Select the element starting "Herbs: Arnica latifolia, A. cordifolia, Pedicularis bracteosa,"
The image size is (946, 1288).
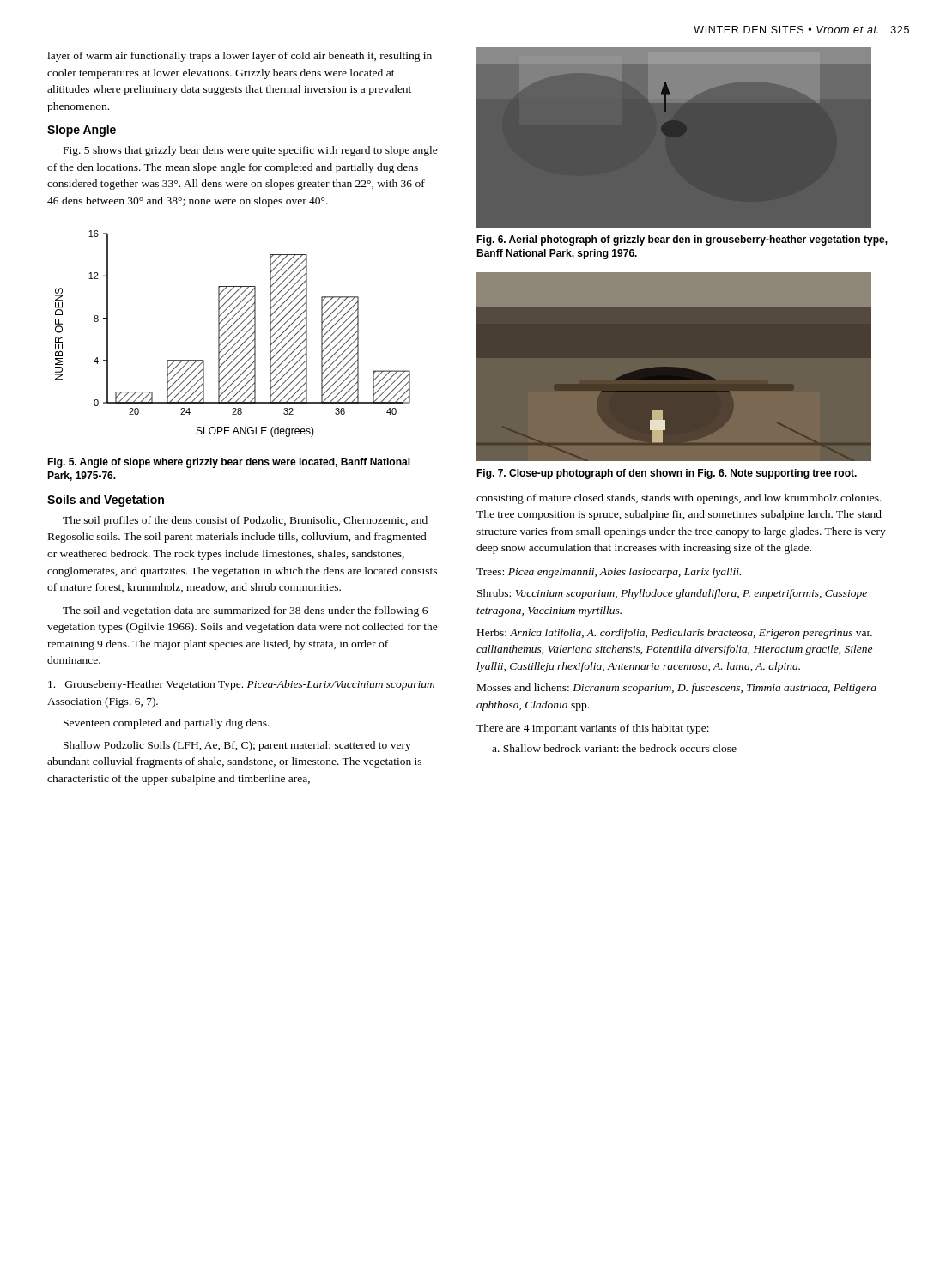coord(675,649)
